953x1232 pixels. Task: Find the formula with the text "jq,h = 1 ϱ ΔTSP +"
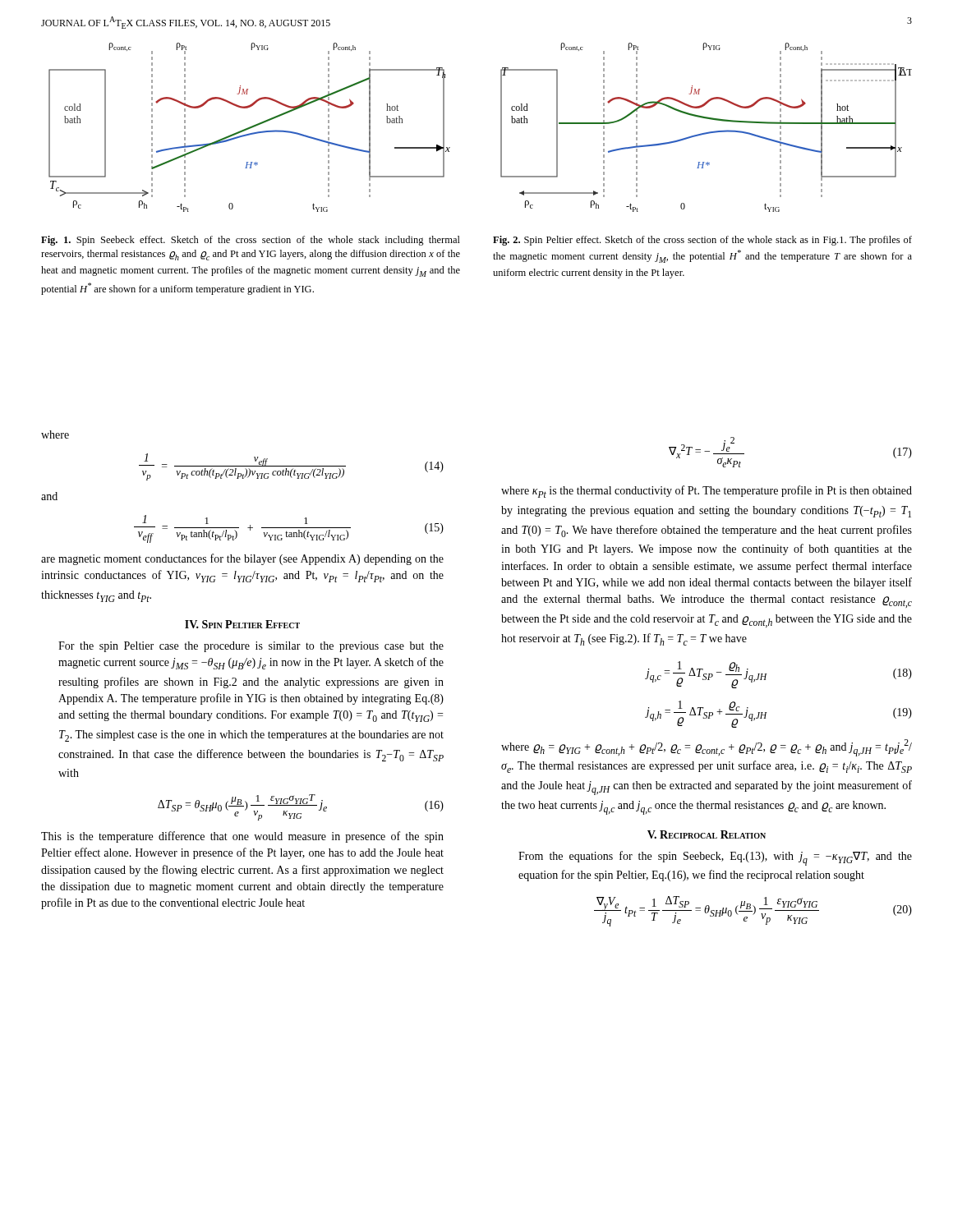pyautogui.click(x=779, y=713)
